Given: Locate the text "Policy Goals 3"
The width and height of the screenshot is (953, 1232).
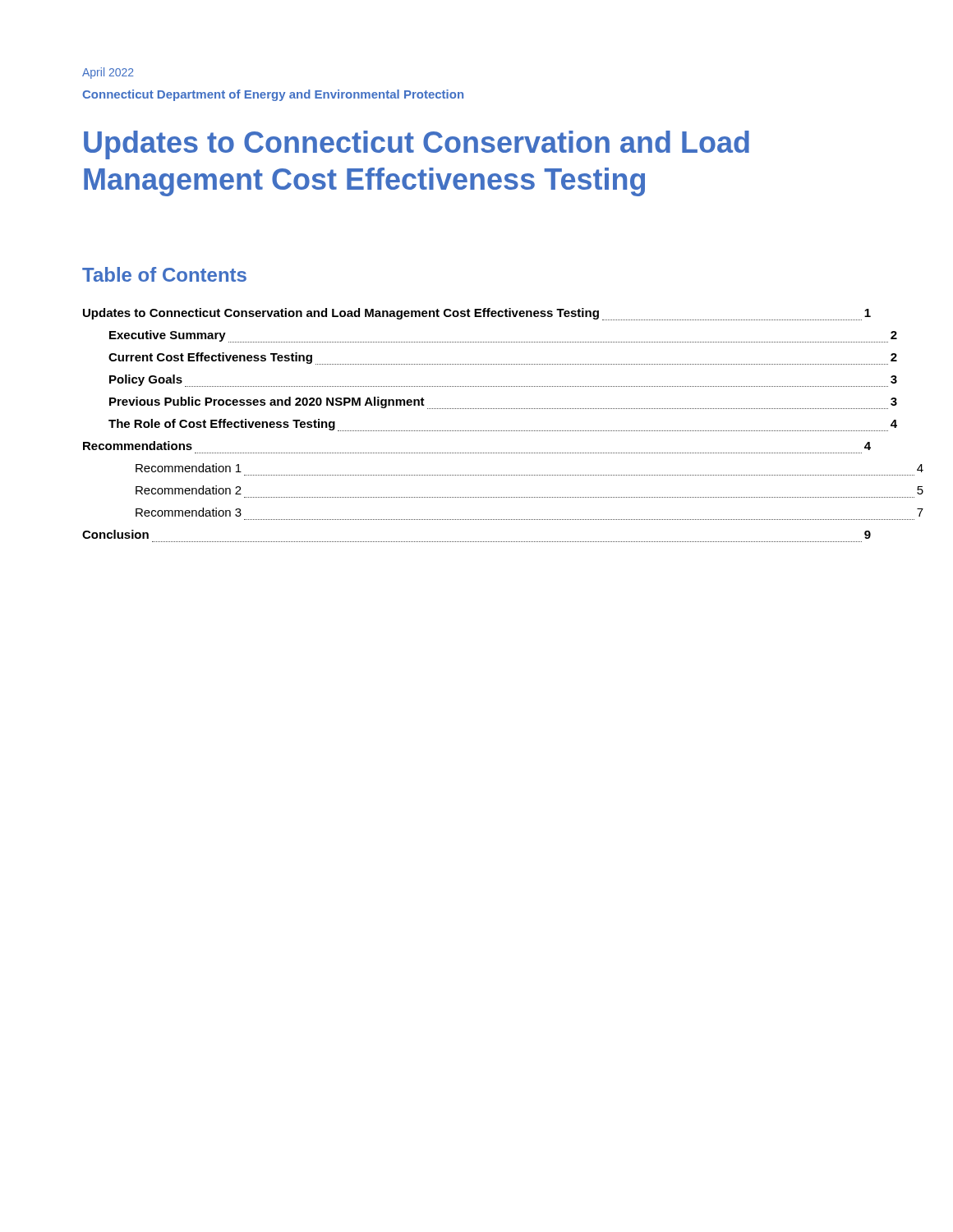Looking at the screenshot, I should point(503,379).
